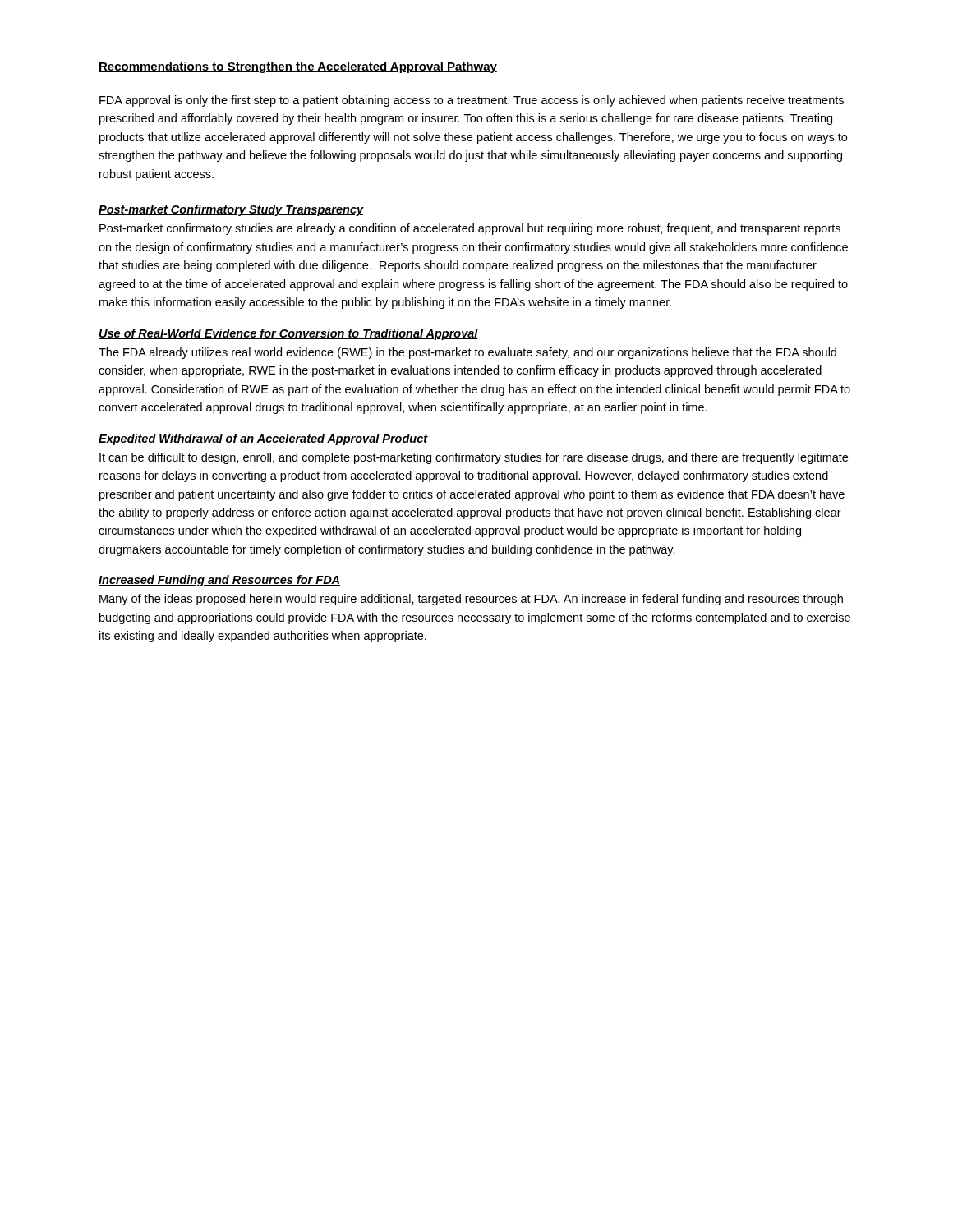Viewport: 953px width, 1232px height.
Task: Click on the section header that says "Use of Real-World Evidence"
Action: tap(288, 333)
